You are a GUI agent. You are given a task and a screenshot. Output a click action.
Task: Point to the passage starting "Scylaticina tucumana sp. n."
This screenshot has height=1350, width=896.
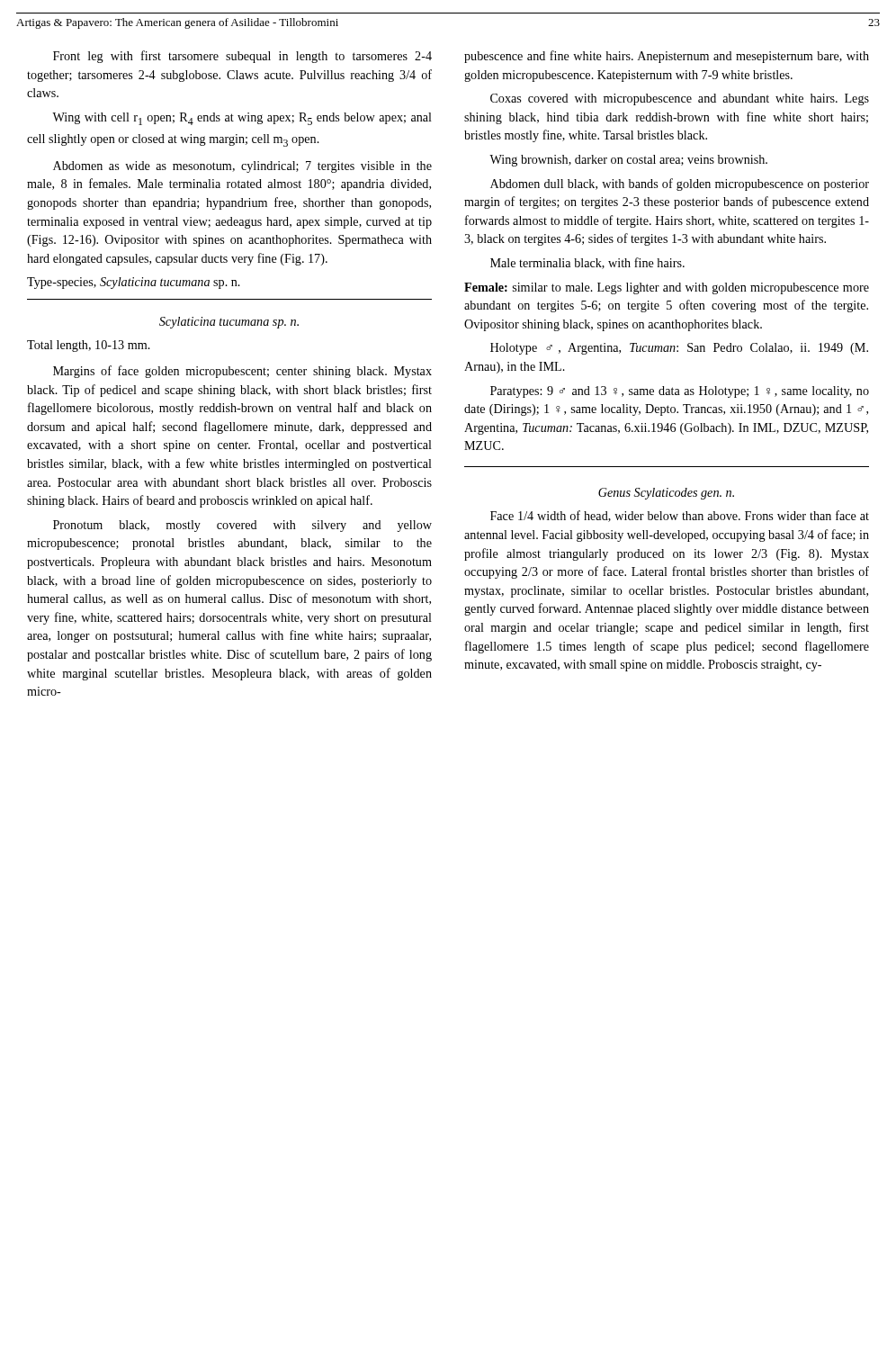[229, 321]
